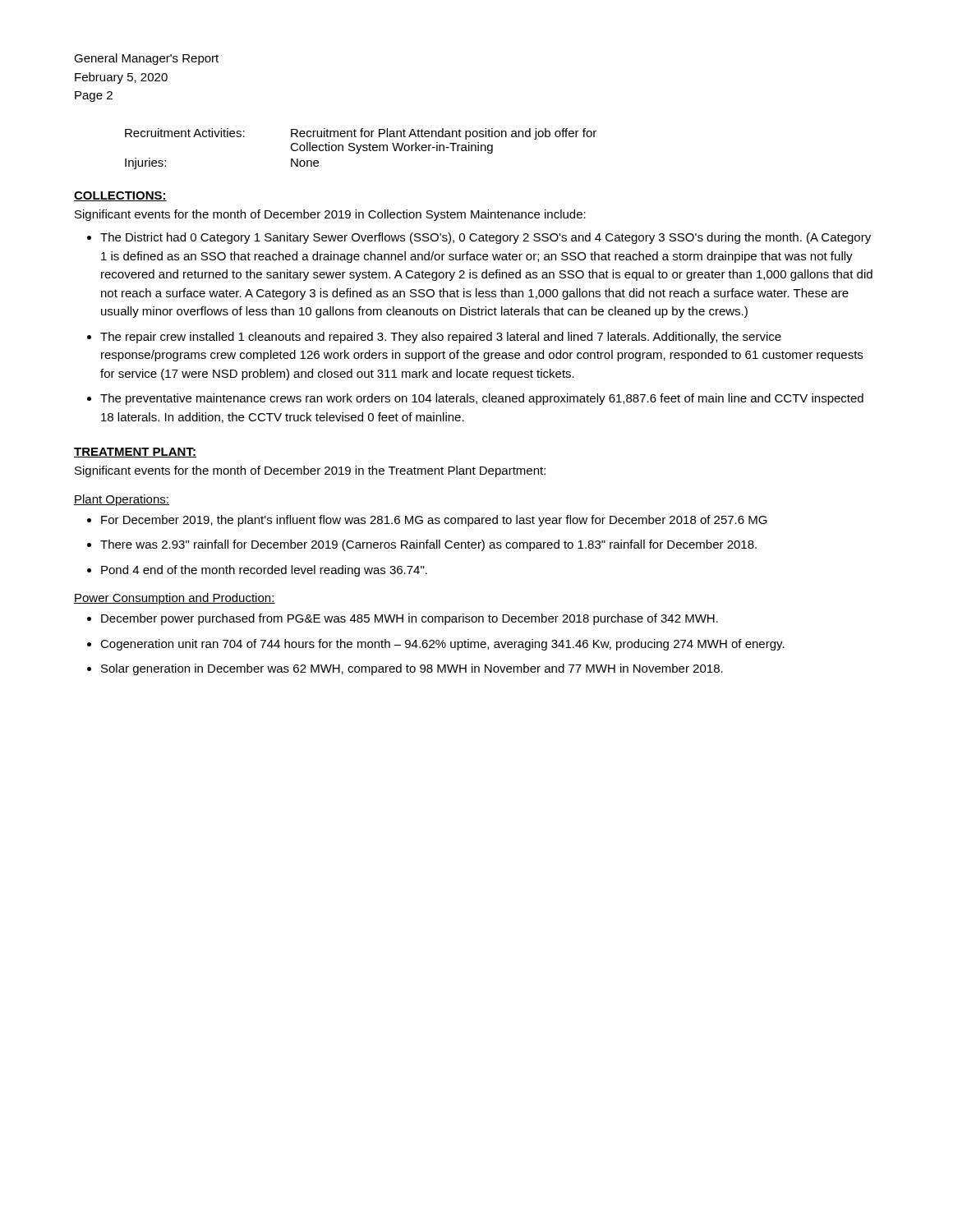Viewport: 953px width, 1232px height.
Task: Find the block on this page that starts "The District had 0 Category 1 Sanitary Sewer"
Action: coord(487,274)
